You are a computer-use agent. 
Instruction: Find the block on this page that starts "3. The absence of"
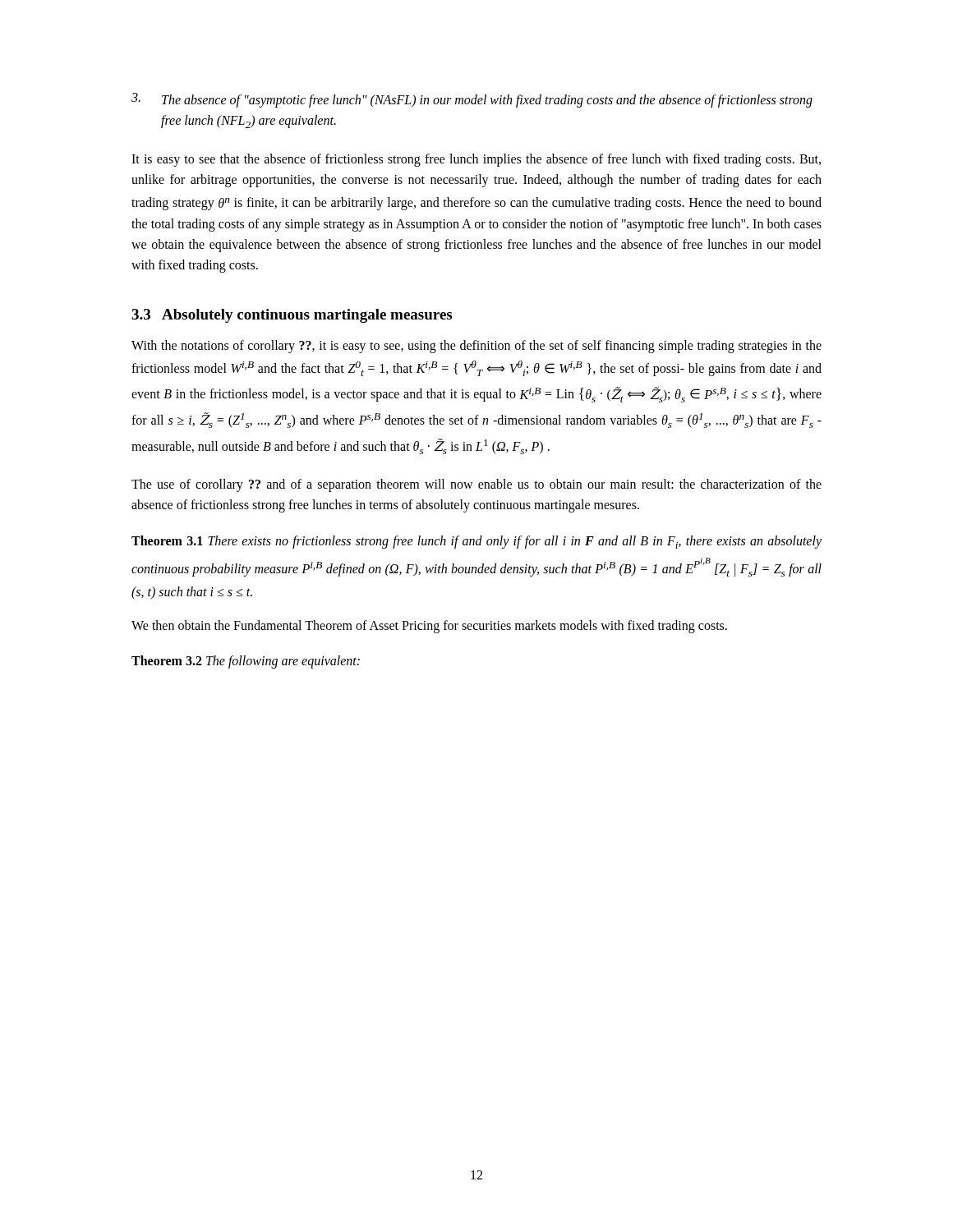(x=476, y=112)
